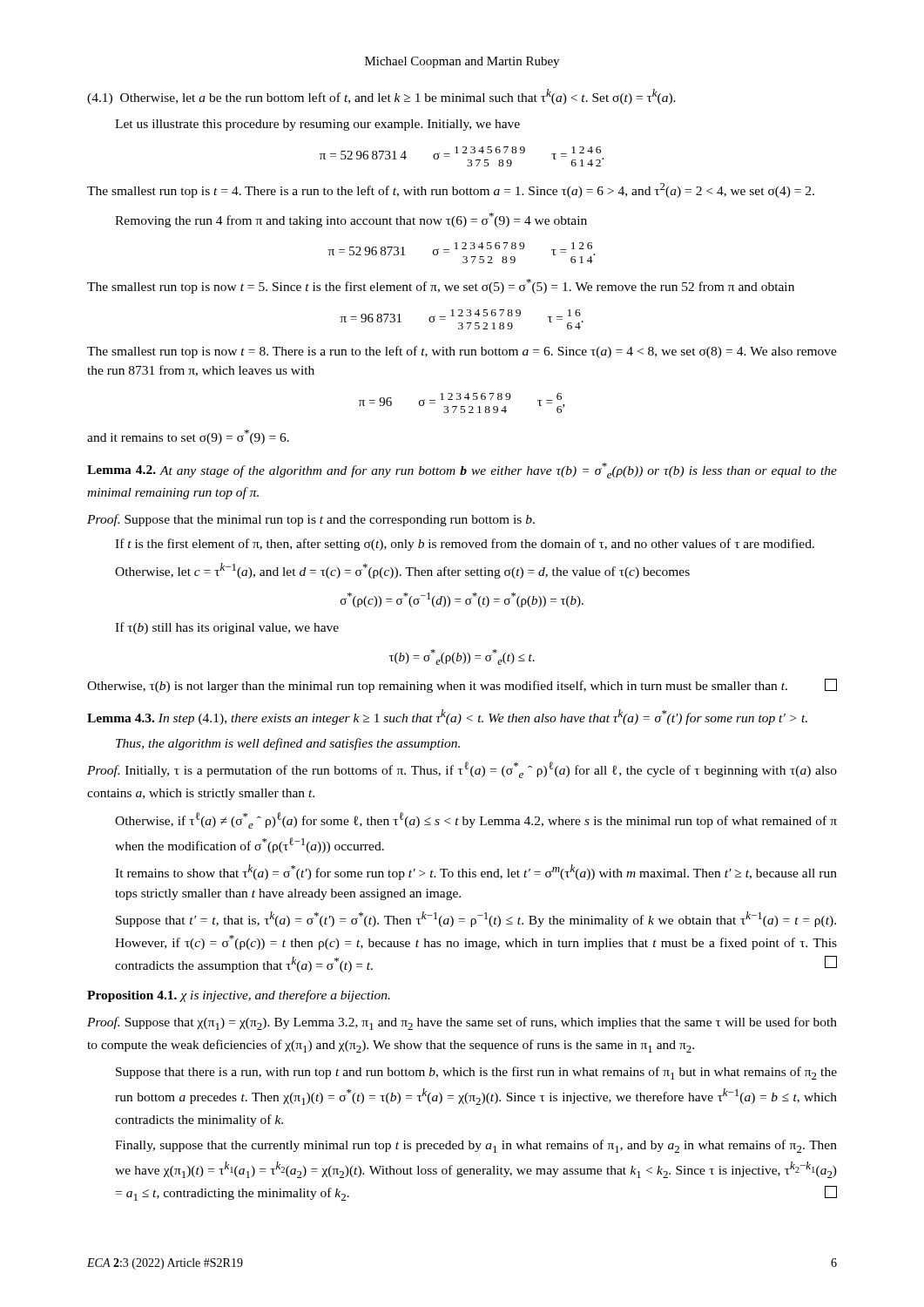Point to the passage starting "Otherwise, if τℓ(a) ≠"
Viewport: 924px width, 1307px height.
476,831
